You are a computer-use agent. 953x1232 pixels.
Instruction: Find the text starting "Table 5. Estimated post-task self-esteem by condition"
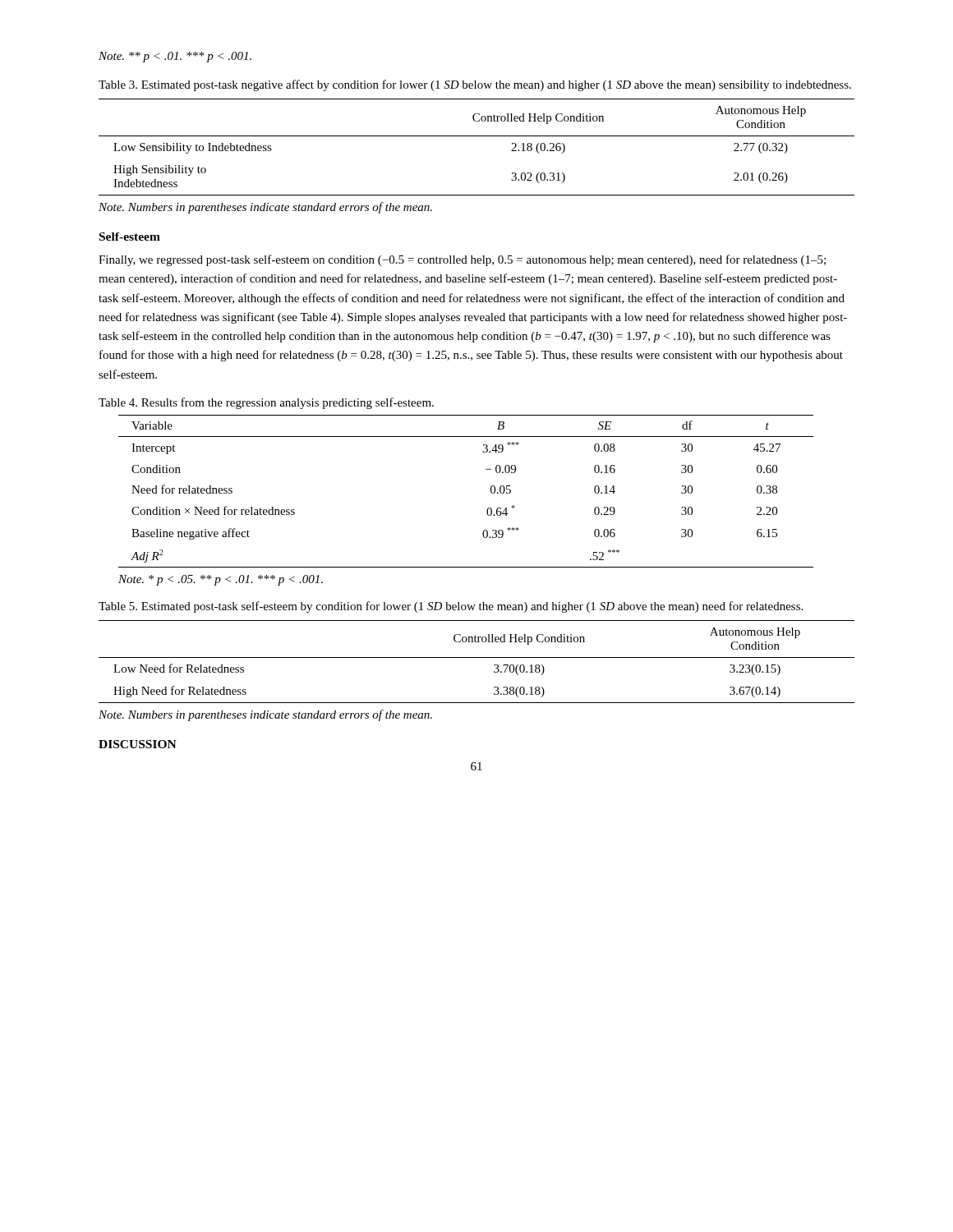(x=451, y=606)
